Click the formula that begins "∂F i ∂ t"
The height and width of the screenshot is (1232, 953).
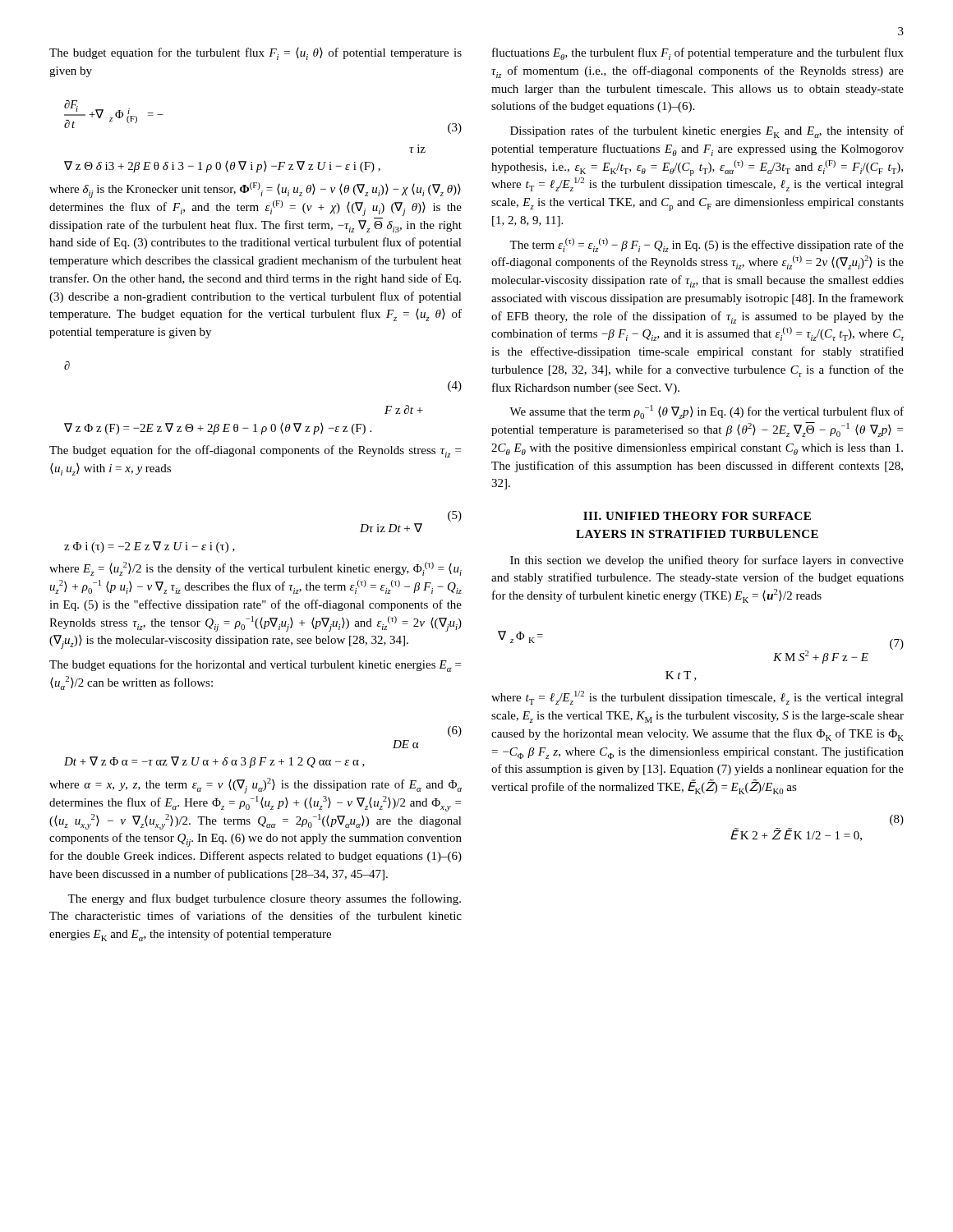tap(132, 116)
